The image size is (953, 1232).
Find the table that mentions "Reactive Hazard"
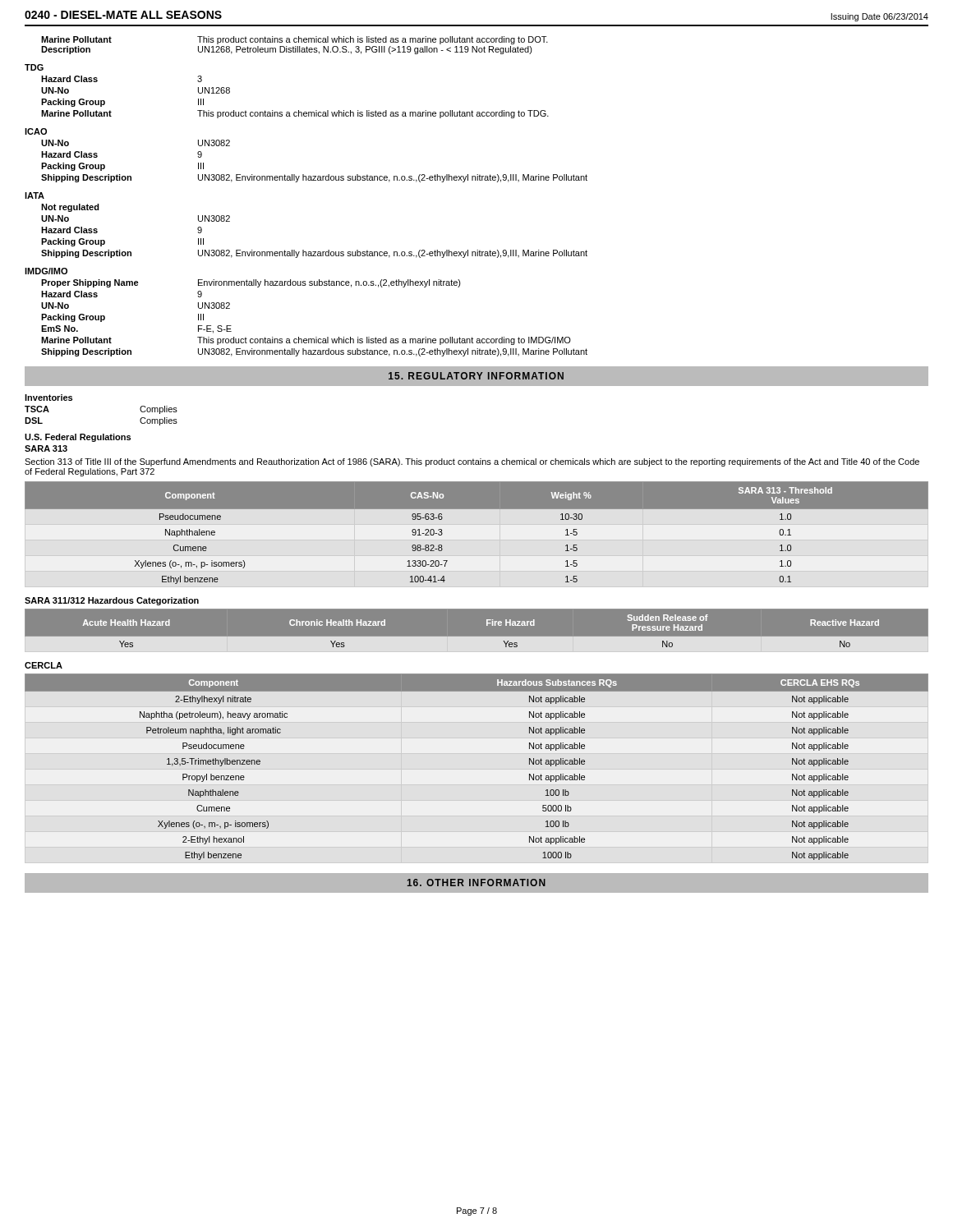476,630
